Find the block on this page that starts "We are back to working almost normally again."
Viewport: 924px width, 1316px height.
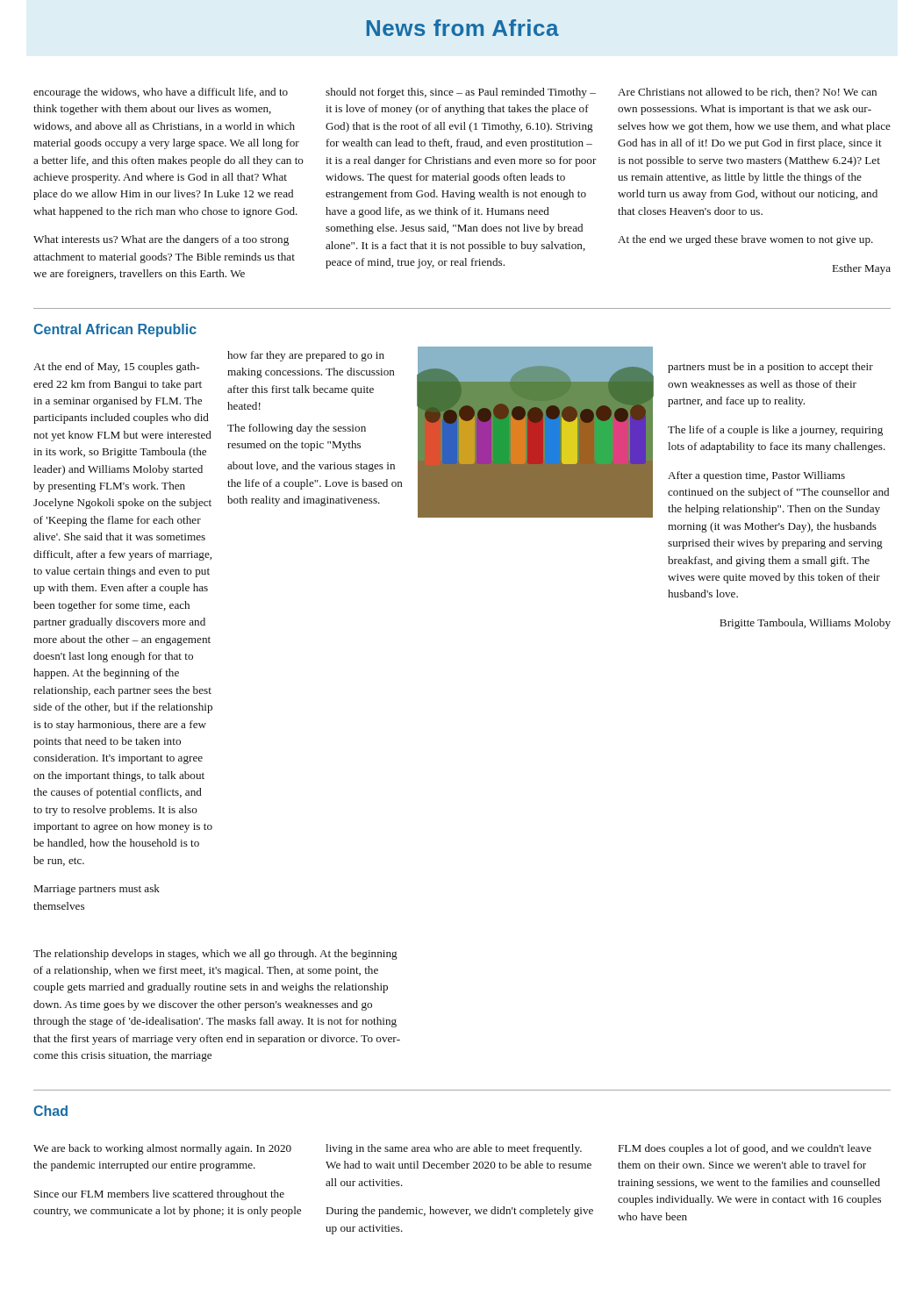pos(162,1149)
